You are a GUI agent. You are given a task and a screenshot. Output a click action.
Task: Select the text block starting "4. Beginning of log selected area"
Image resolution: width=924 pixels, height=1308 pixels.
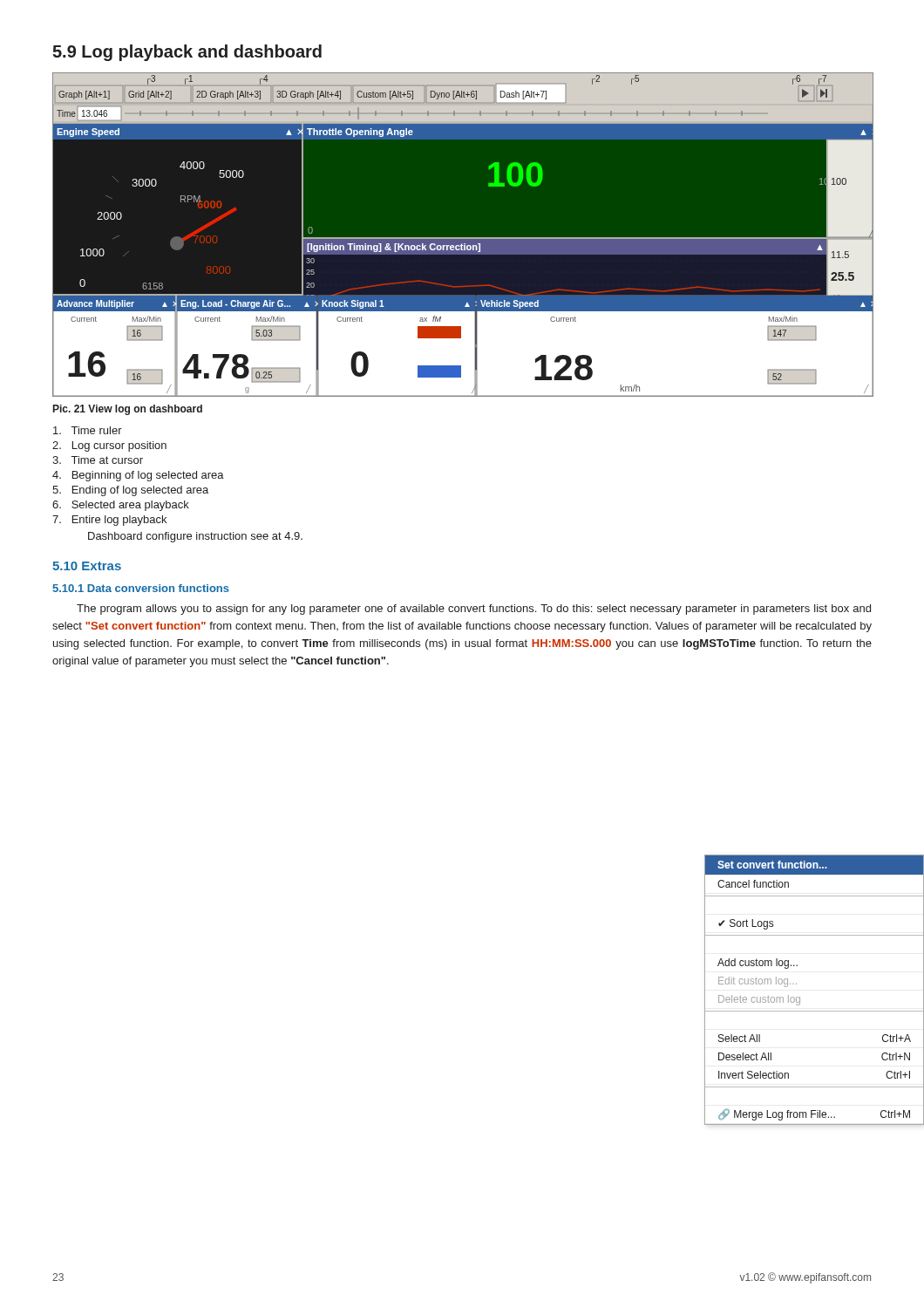tap(138, 475)
